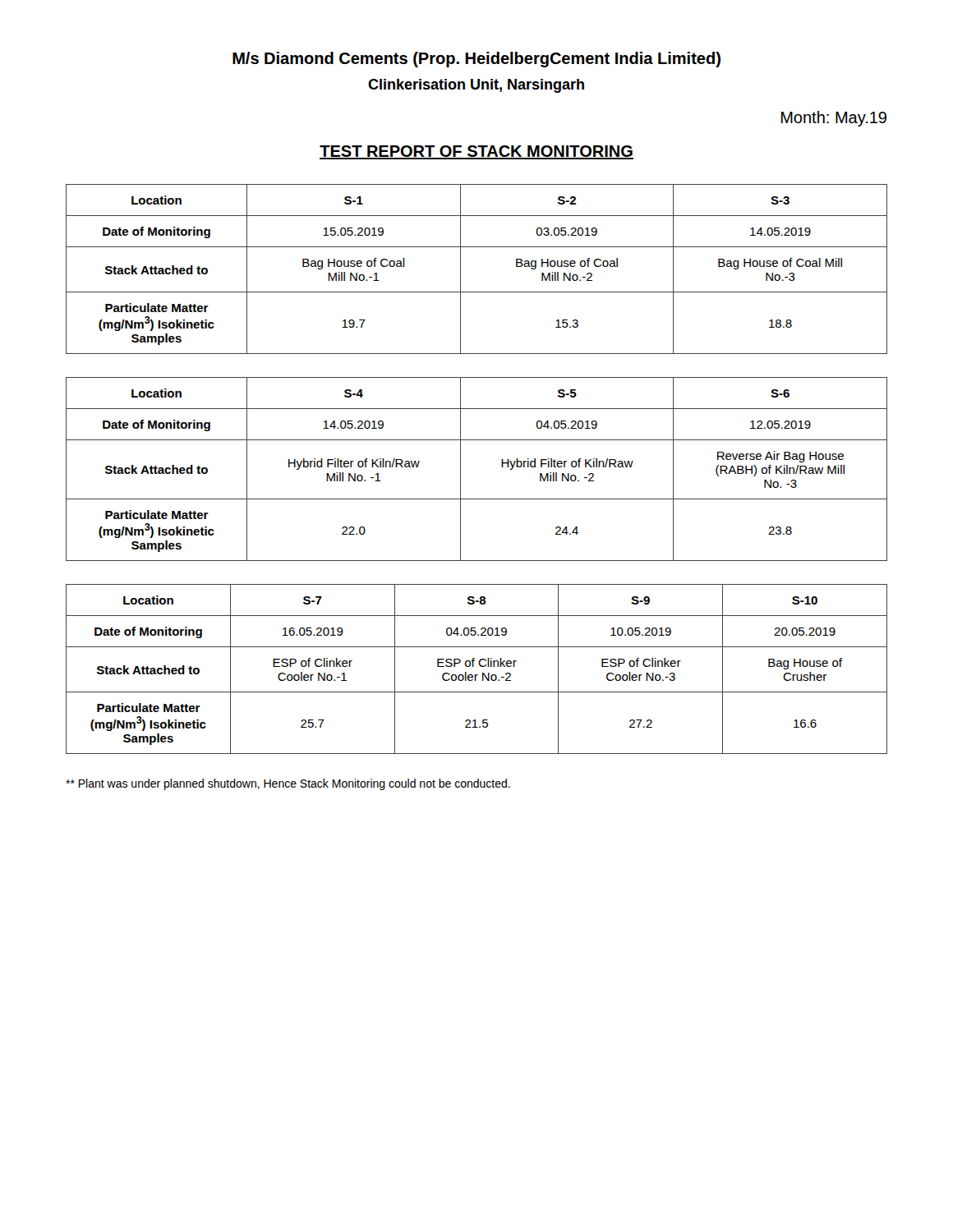Select the footnote with the text "Plant was under planned shutdown, Hence Stack Monitoring"

tap(288, 784)
